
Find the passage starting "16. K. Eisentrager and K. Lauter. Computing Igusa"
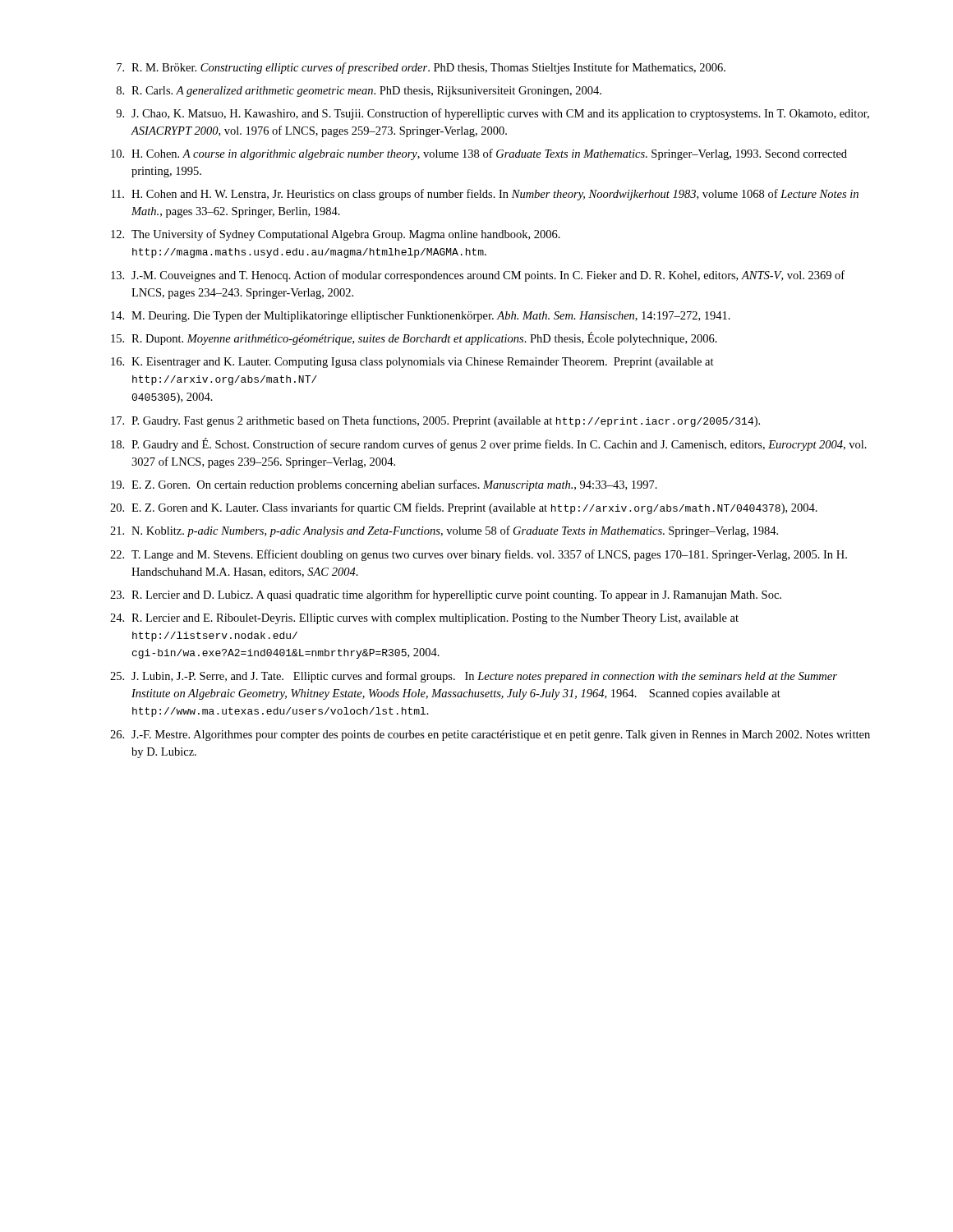pyautogui.click(x=412, y=363)
